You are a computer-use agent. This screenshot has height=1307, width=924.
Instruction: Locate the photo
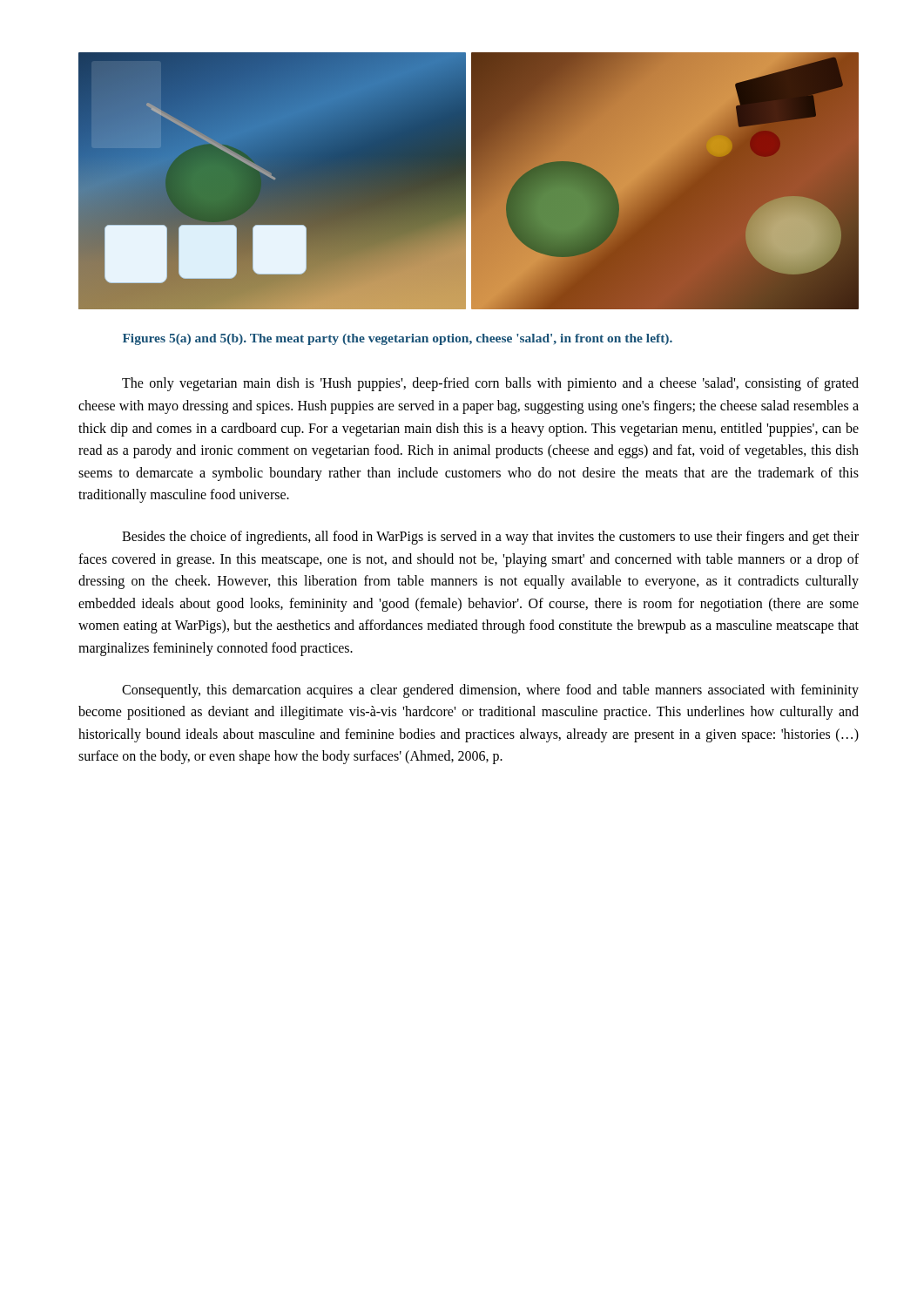point(469,181)
